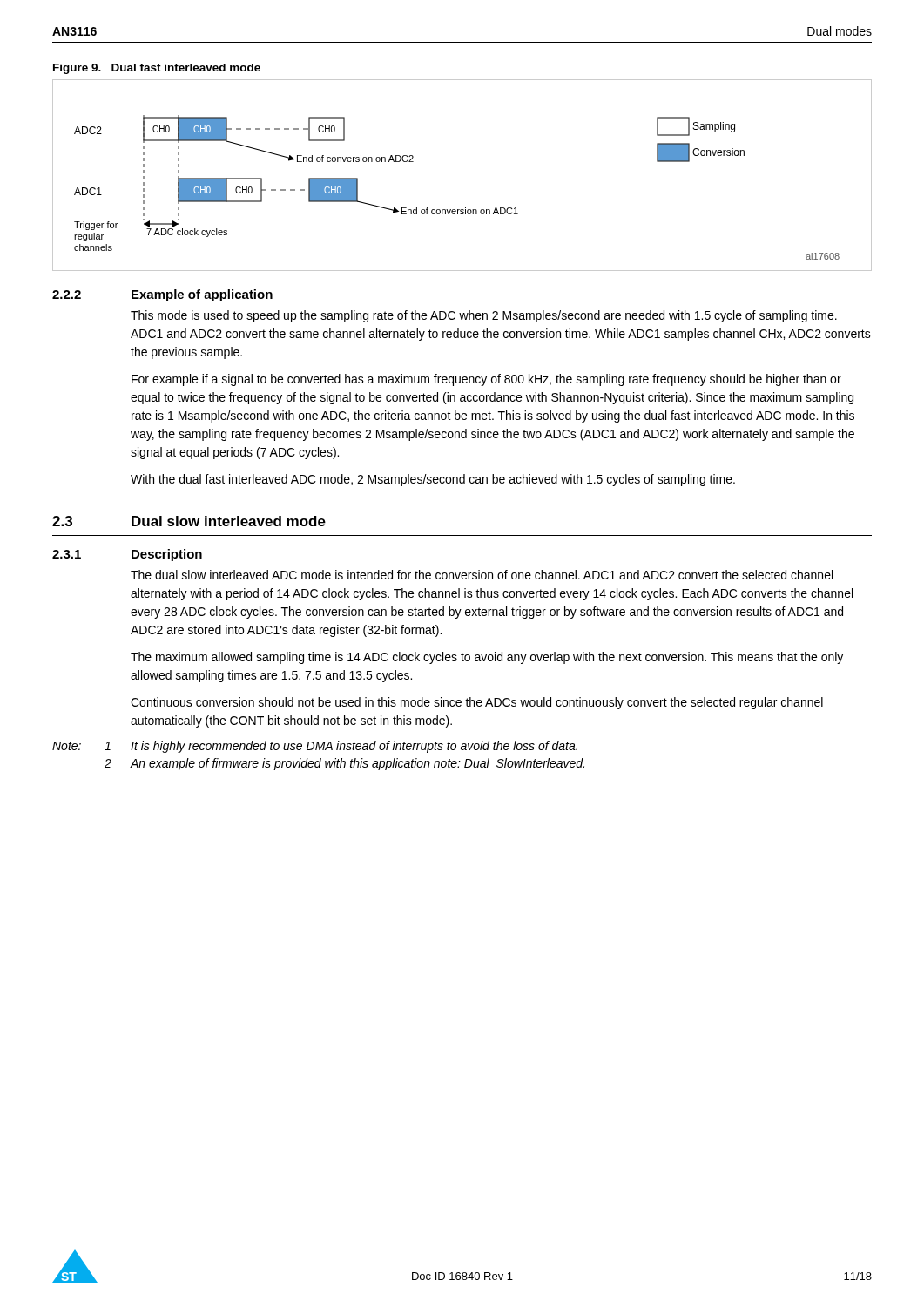
Task: Select the text block that reads "For example if a signal to"
Action: (x=493, y=416)
